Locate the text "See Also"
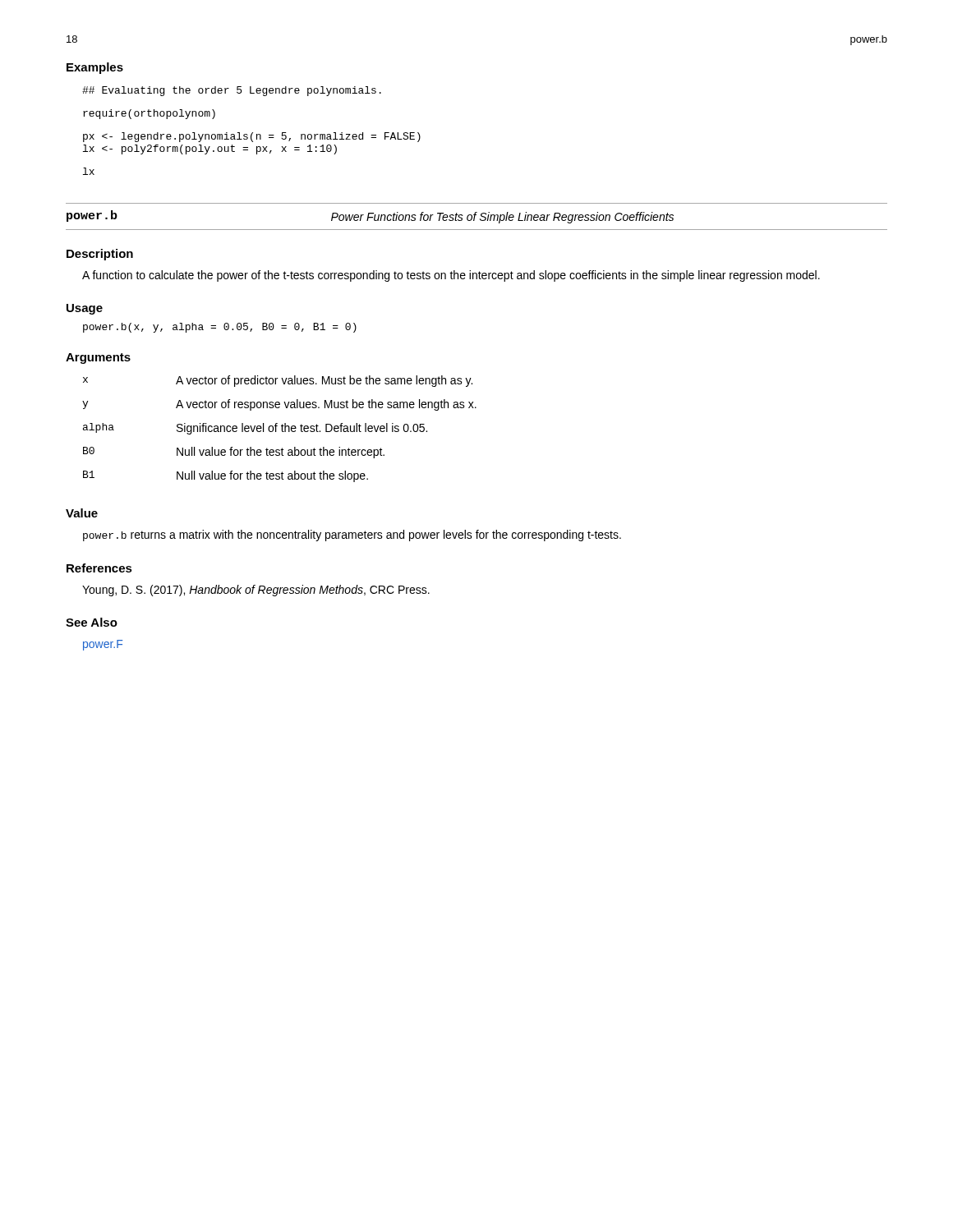The image size is (953, 1232). pos(92,622)
